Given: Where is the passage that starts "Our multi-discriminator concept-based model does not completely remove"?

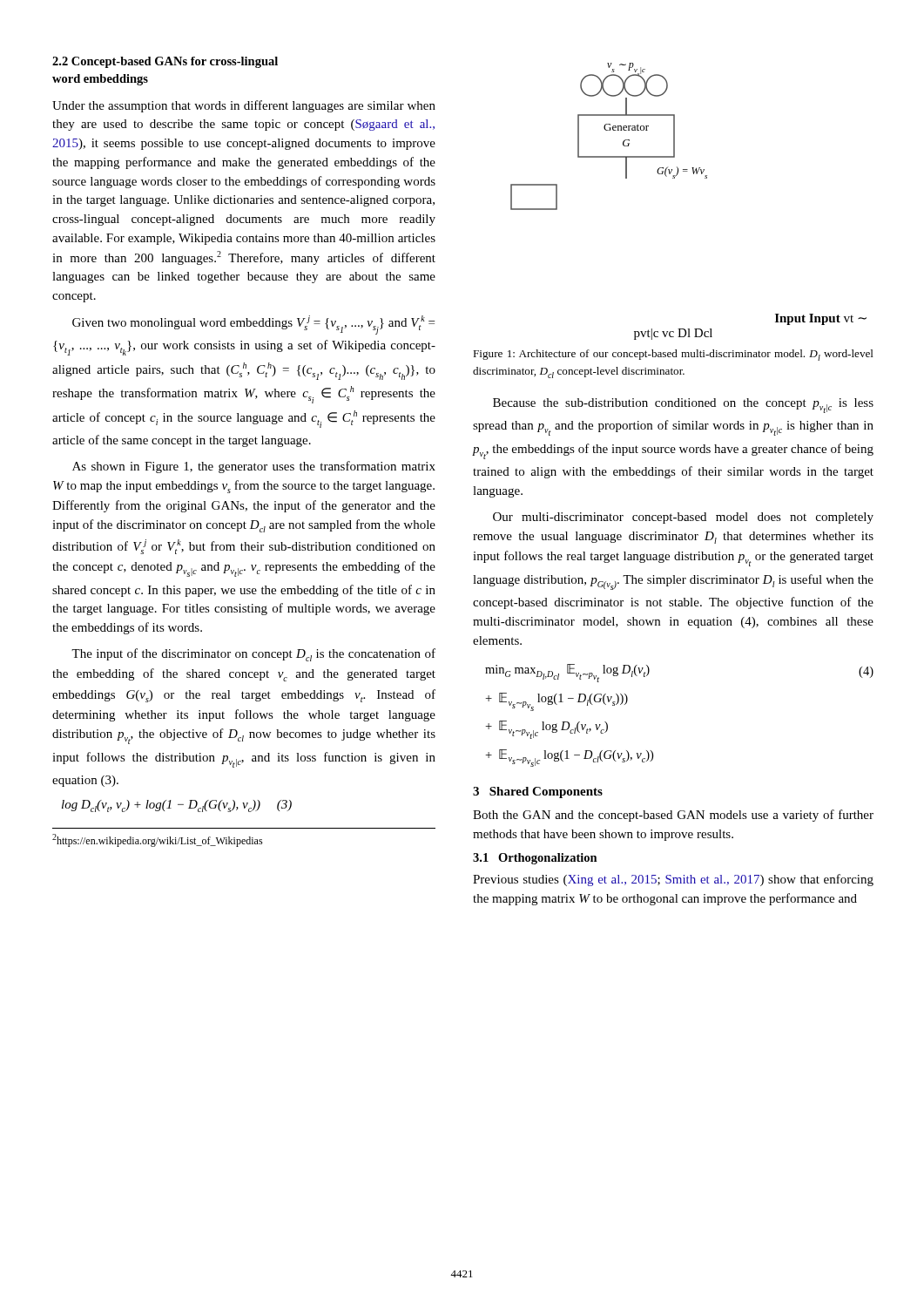Looking at the screenshot, I should click(673, 579).
